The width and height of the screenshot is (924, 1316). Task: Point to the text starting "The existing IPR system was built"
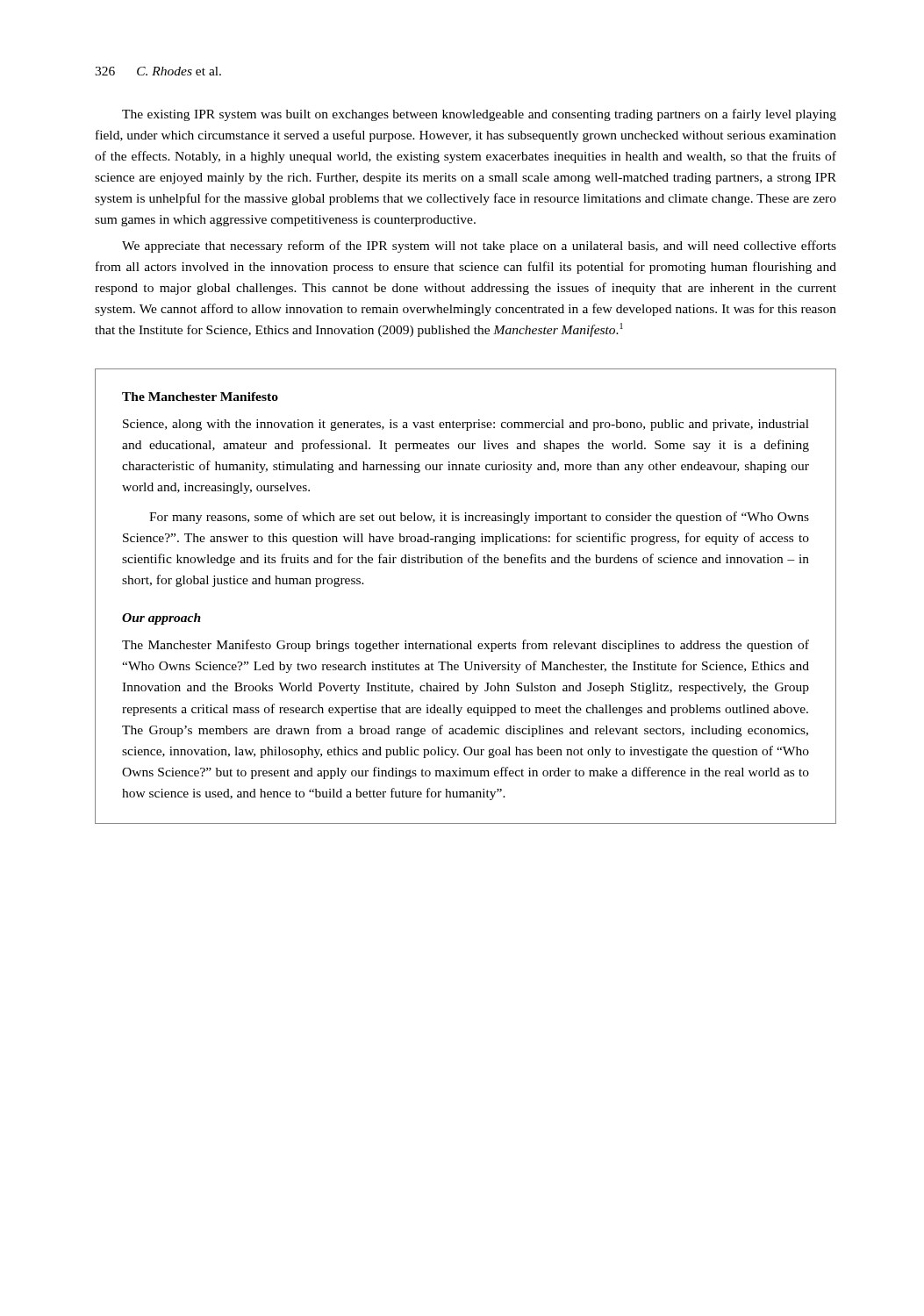tap(466, 167)
